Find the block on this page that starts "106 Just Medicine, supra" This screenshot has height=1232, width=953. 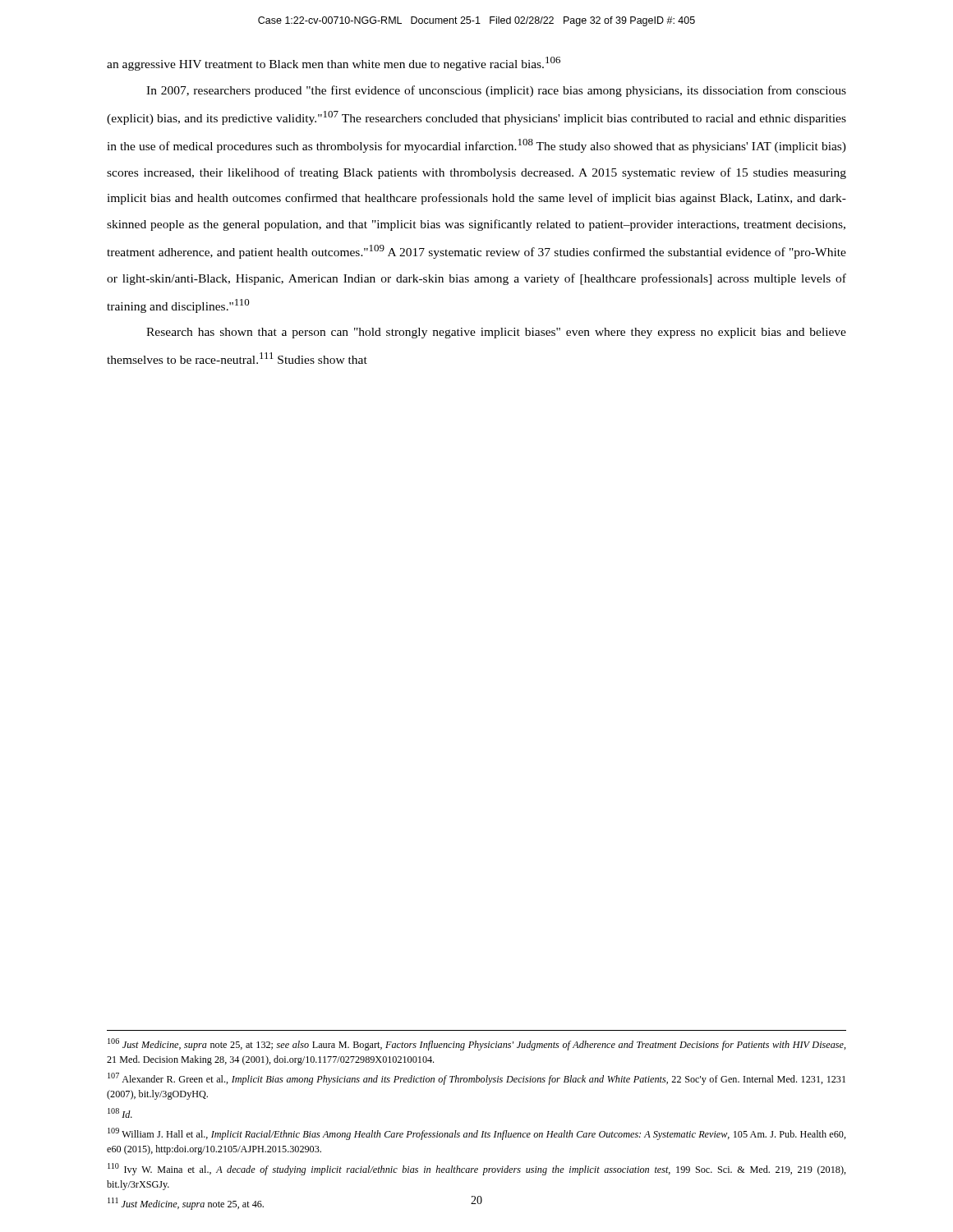click(x=476, y=1051)
